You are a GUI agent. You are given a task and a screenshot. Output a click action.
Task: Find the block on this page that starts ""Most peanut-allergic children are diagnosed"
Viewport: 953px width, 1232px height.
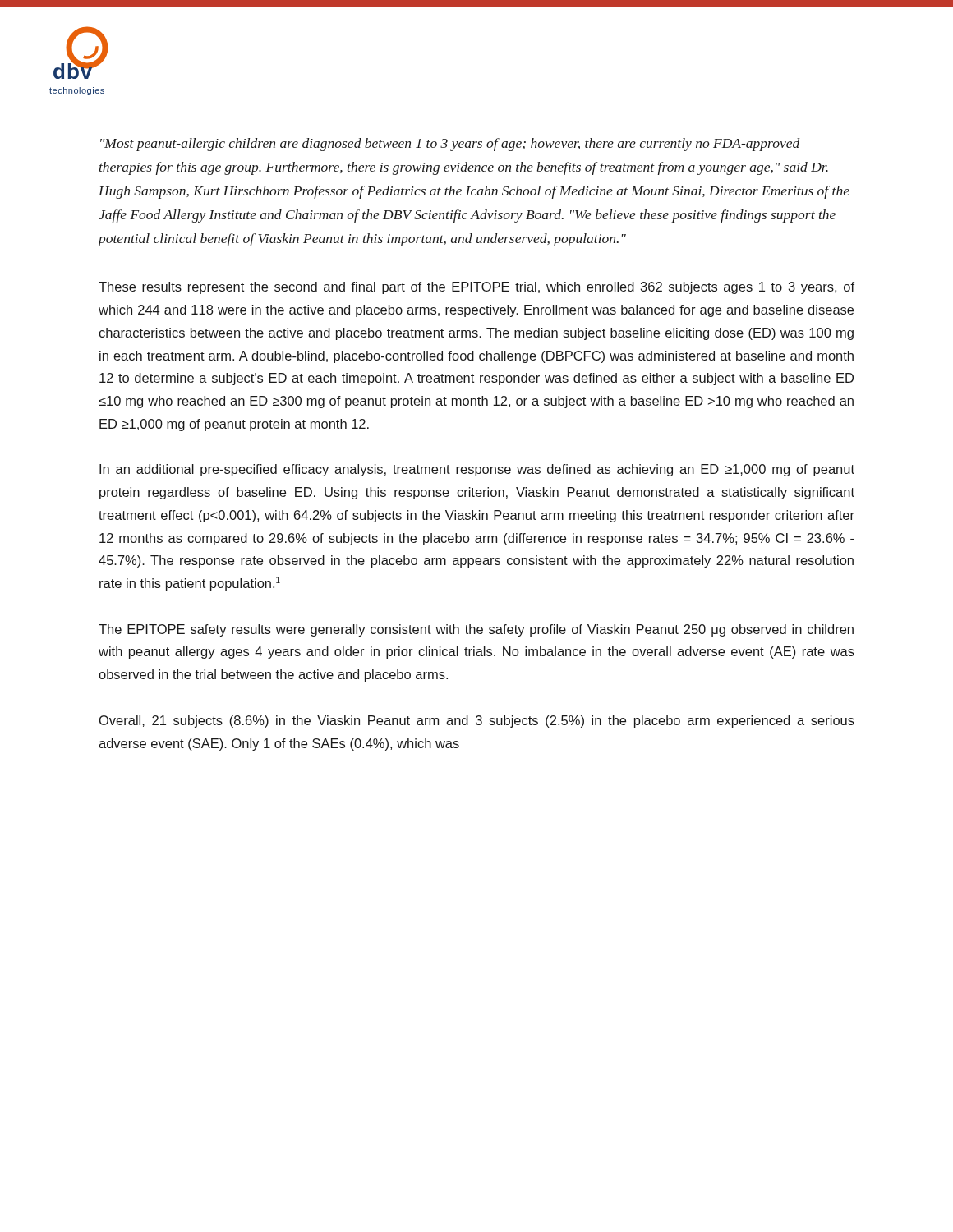[474, 190]
